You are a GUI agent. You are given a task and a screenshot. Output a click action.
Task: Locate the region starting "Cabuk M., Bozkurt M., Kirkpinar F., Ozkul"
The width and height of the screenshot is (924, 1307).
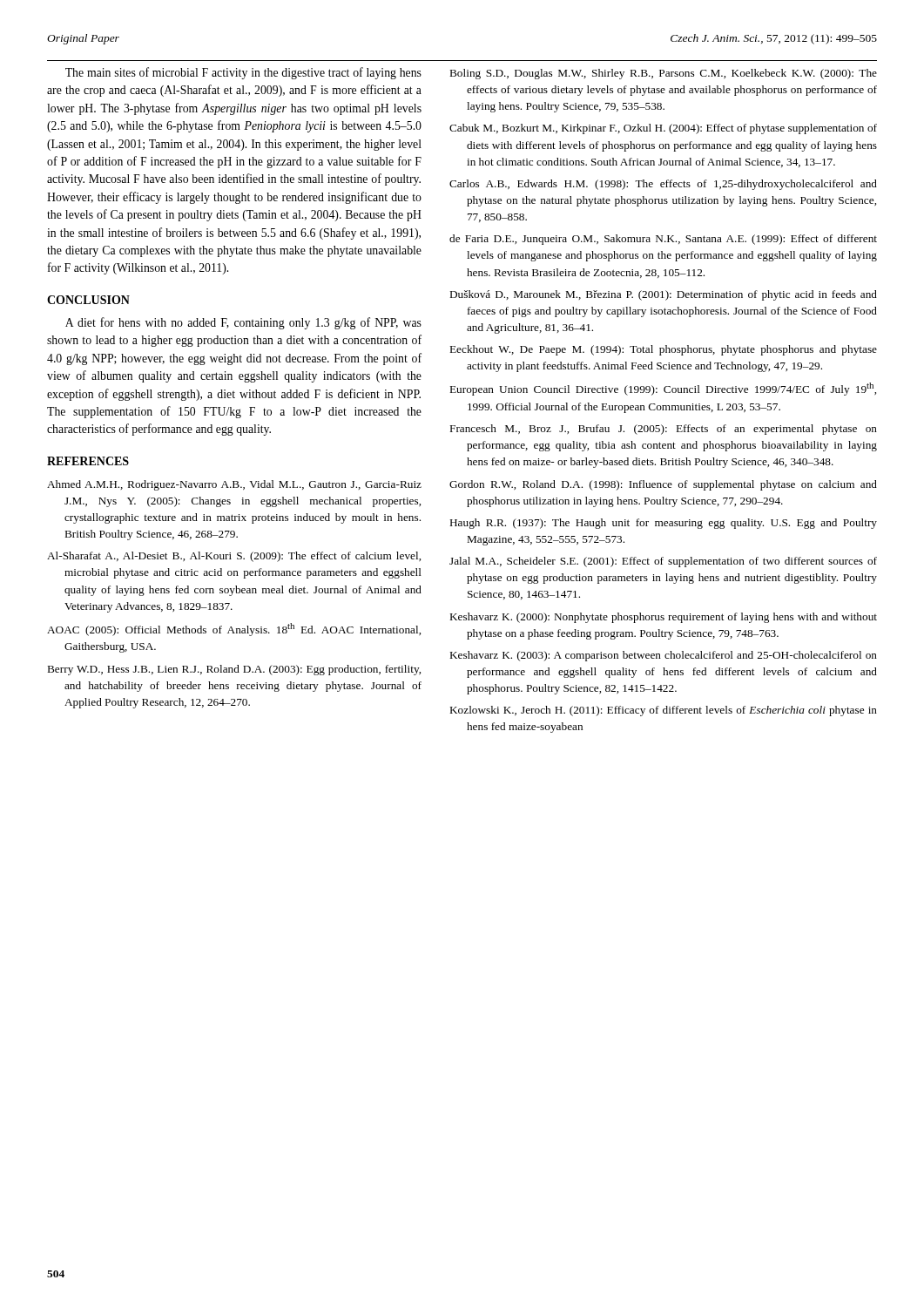663,145
